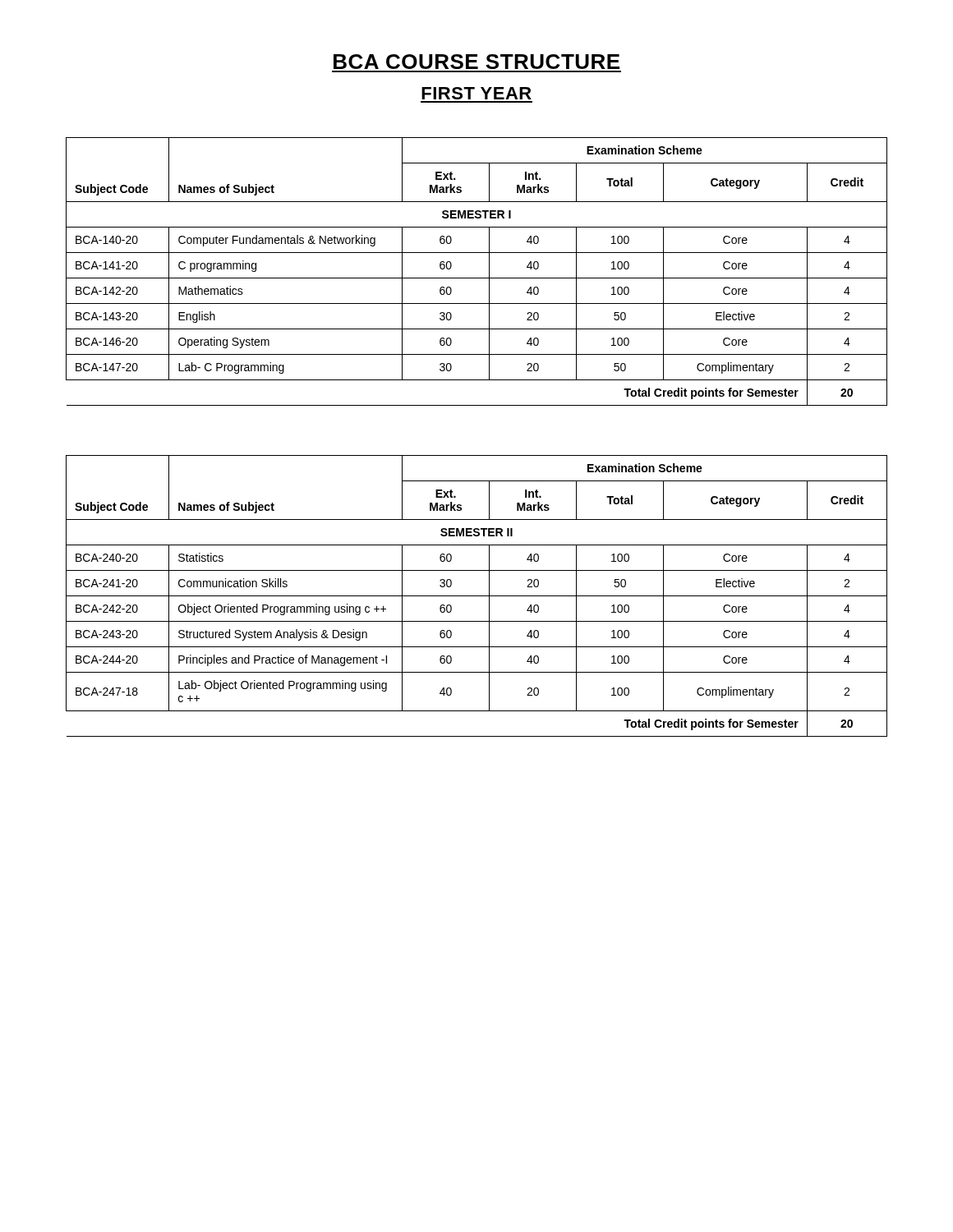The image size is (953, 1232).
Task: Click where it says "BCA COURSE STRUCTURE"
Action: tap(476, 62)
